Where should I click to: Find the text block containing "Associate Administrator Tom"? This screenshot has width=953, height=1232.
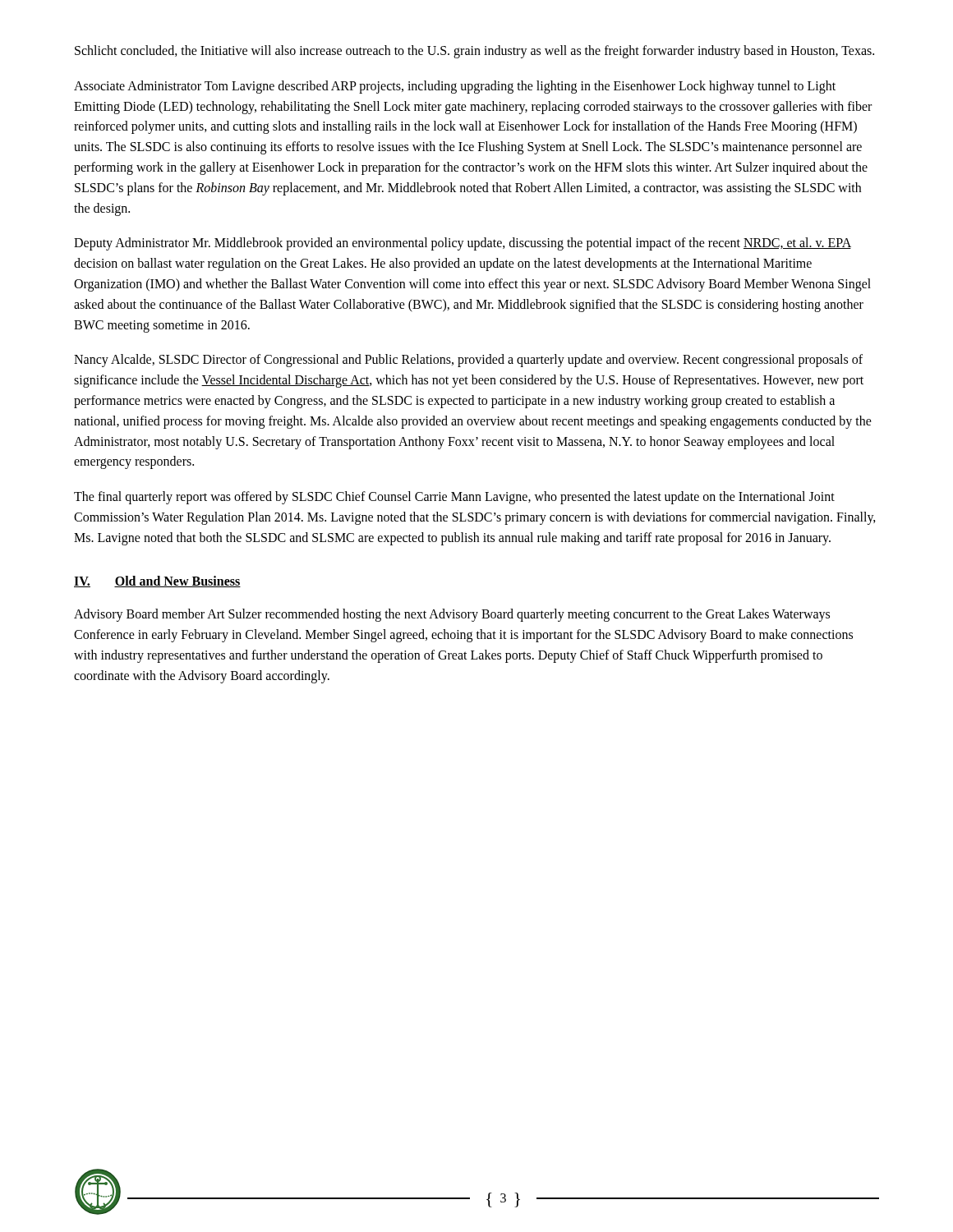(473, 147)
